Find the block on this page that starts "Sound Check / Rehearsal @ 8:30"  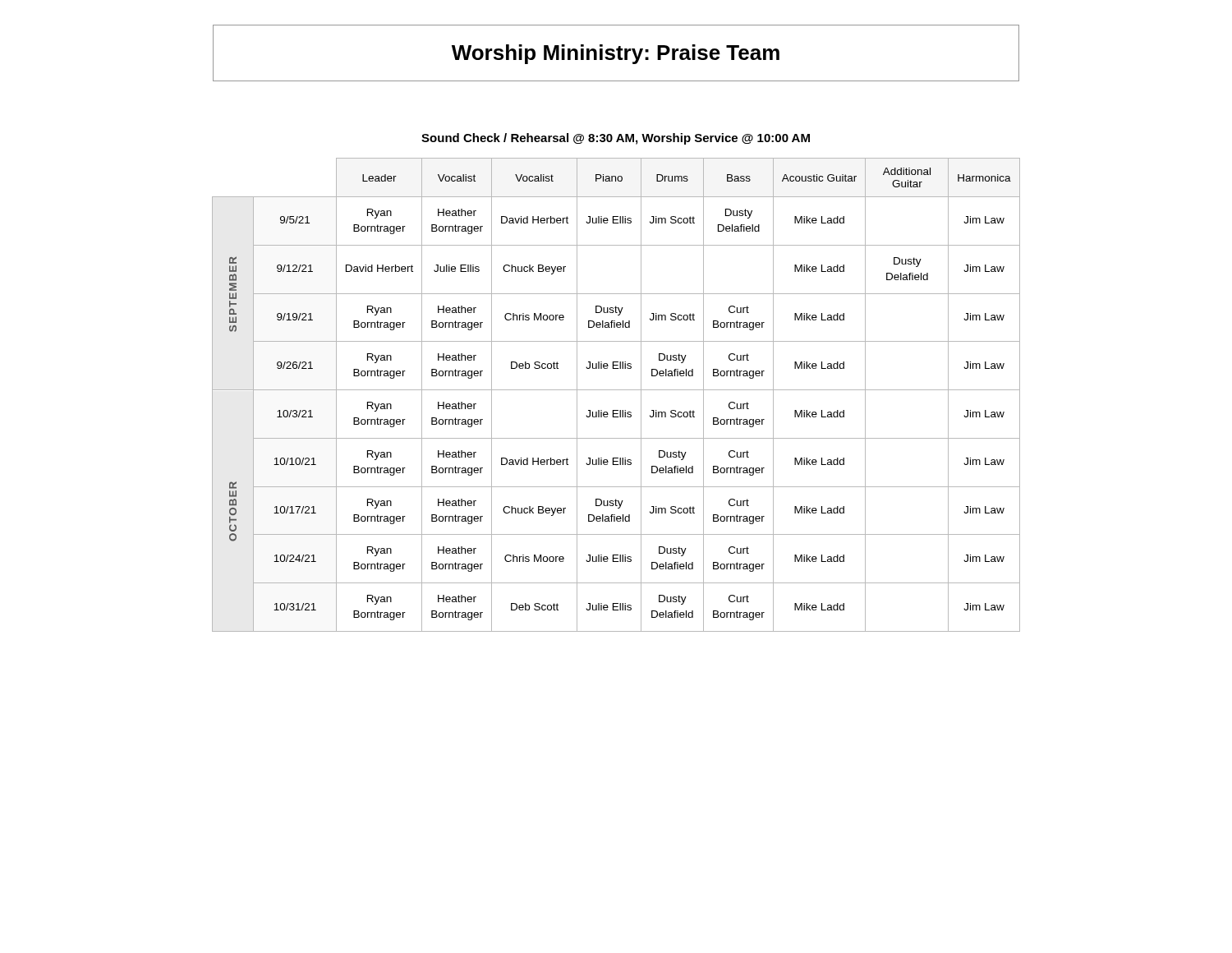point(616,138)
